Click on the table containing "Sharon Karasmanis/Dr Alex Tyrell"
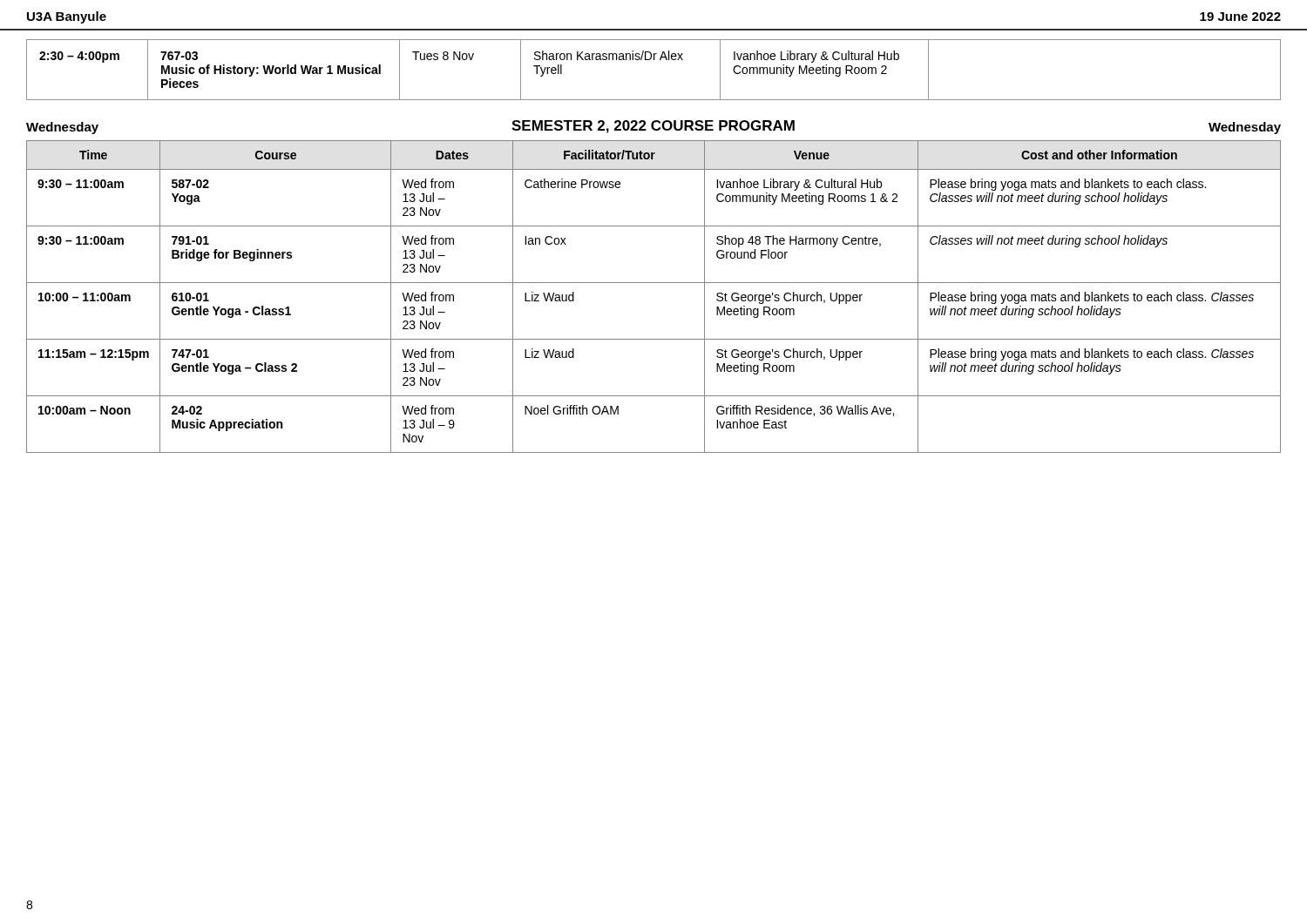The height and width of the screenshot is (924, 1307). (x=654, y=65)
